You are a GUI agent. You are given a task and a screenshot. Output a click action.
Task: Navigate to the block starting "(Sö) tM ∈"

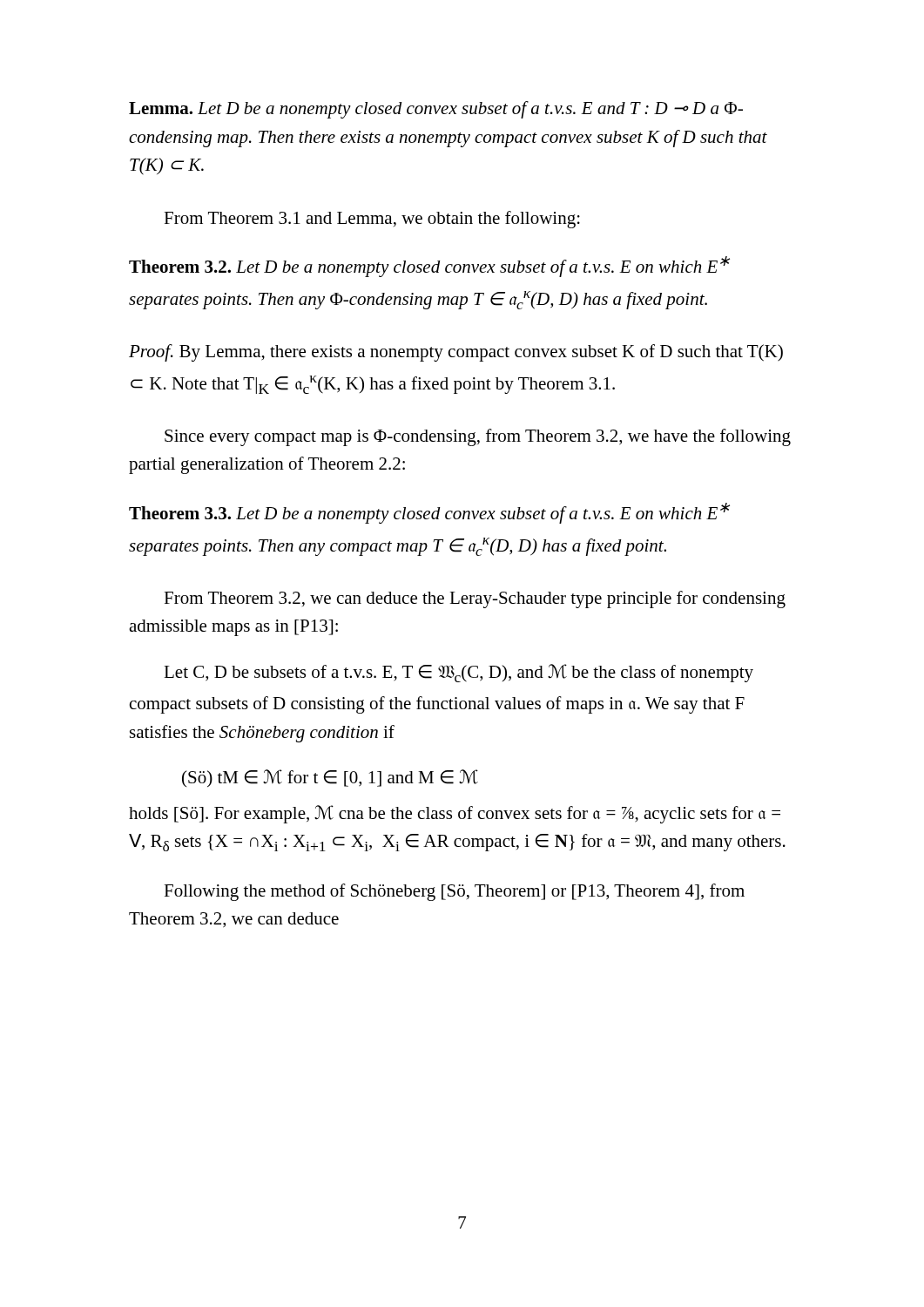[x=330, y=778]
